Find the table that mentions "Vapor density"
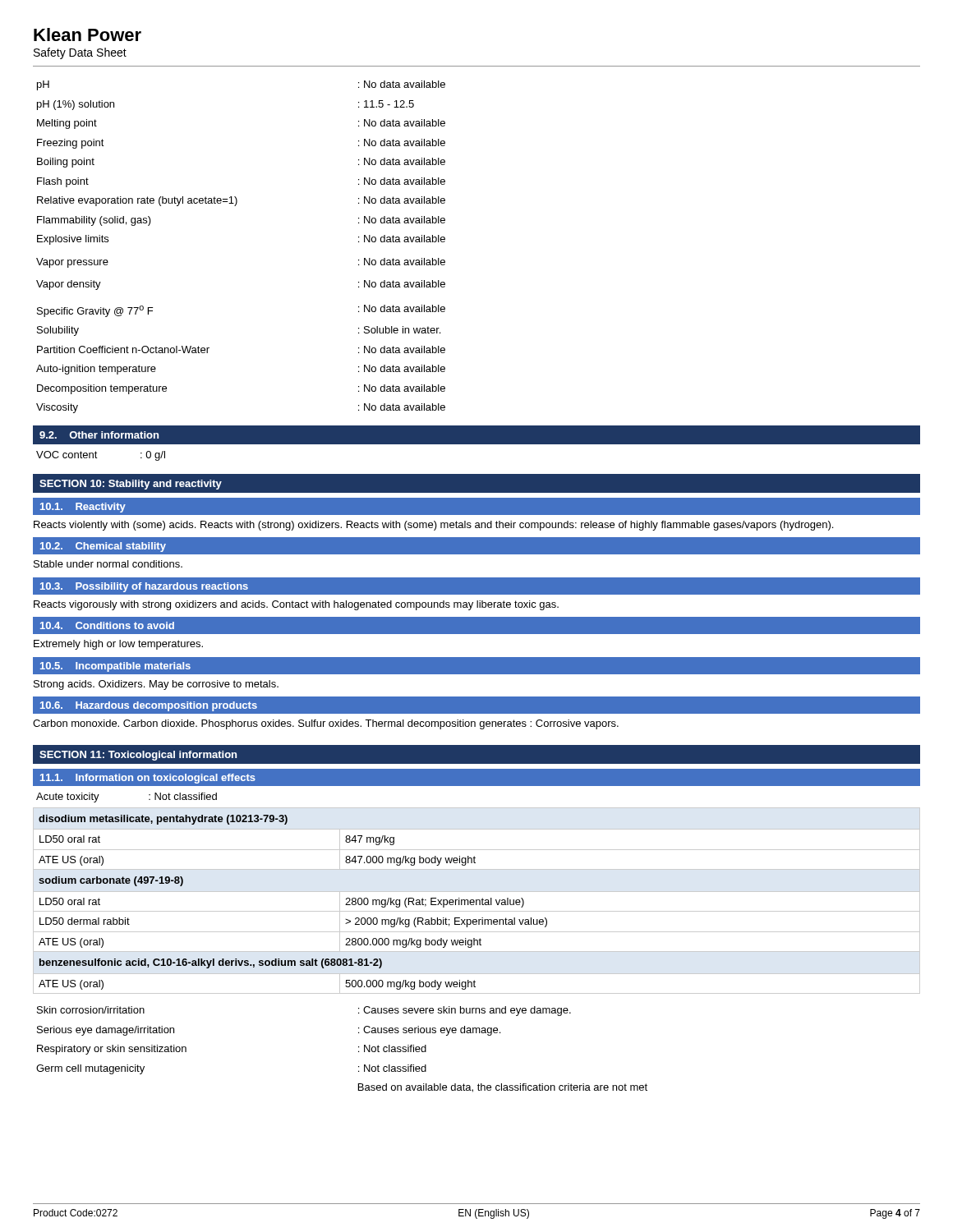The width and height of the screenshot is (953, 1232). (x=476, y=246)
